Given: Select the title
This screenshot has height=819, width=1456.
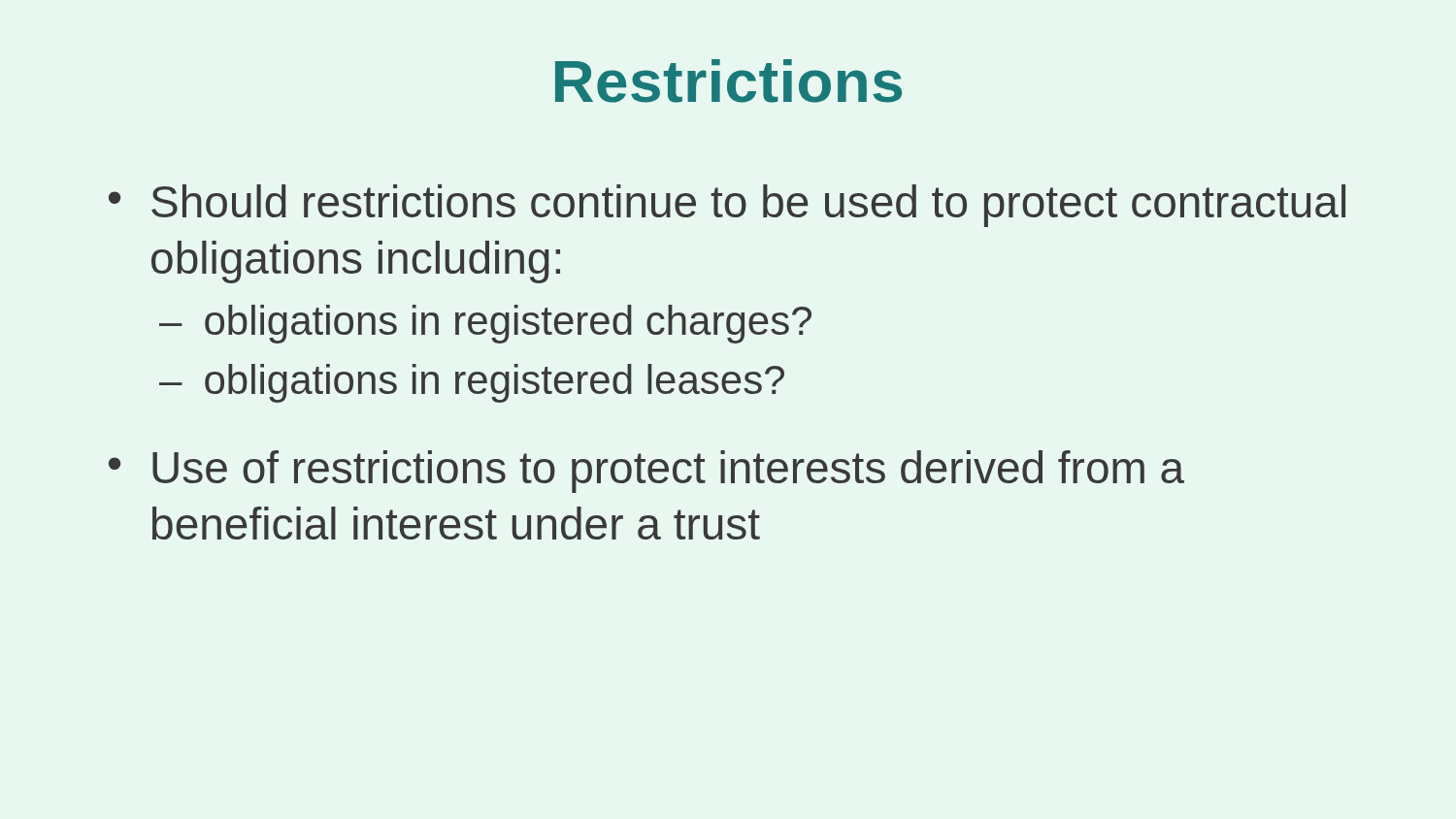Looking at the screenshot, I should tap(728, 81).
